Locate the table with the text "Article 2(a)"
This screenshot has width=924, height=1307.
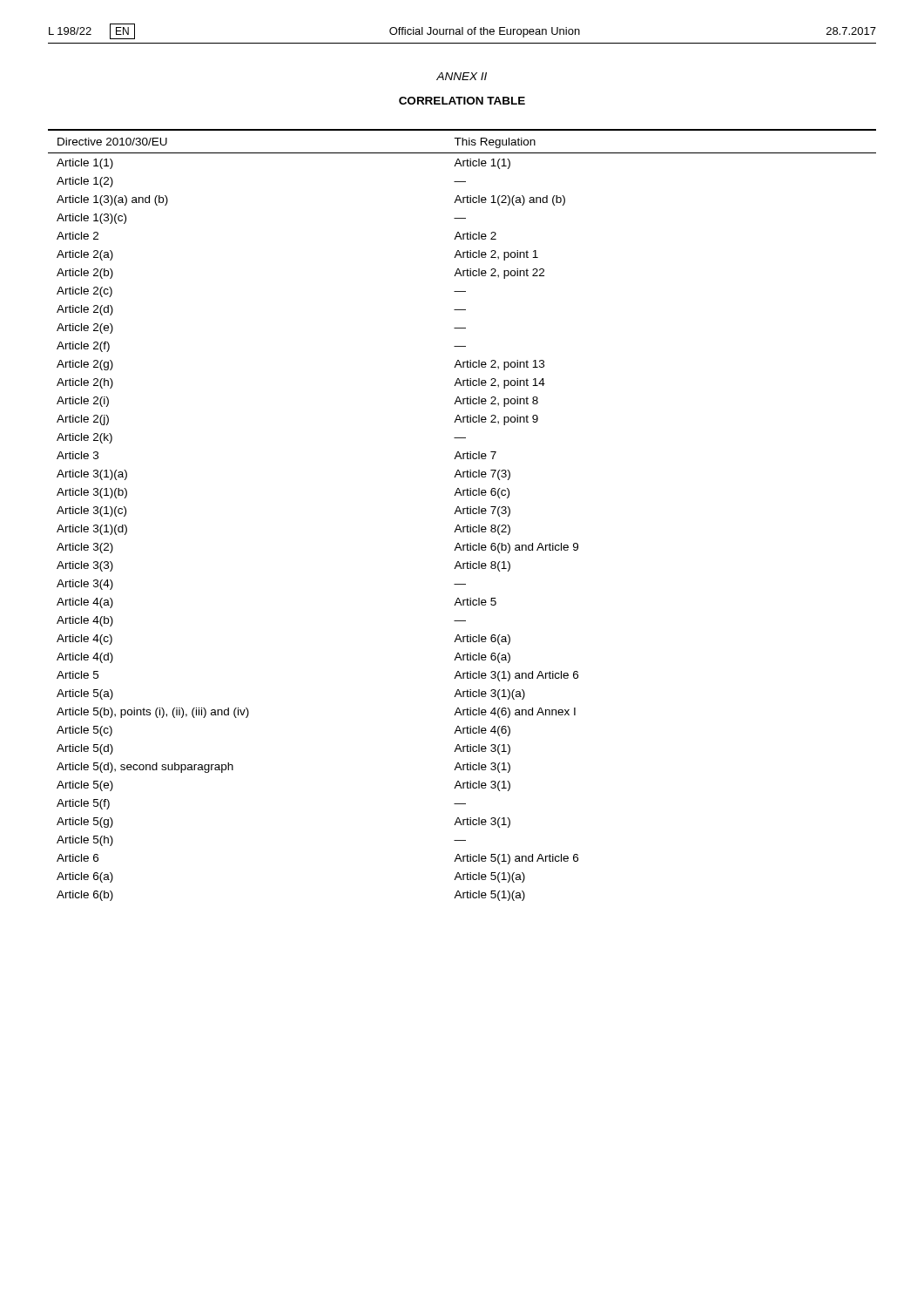click(462, 516)
